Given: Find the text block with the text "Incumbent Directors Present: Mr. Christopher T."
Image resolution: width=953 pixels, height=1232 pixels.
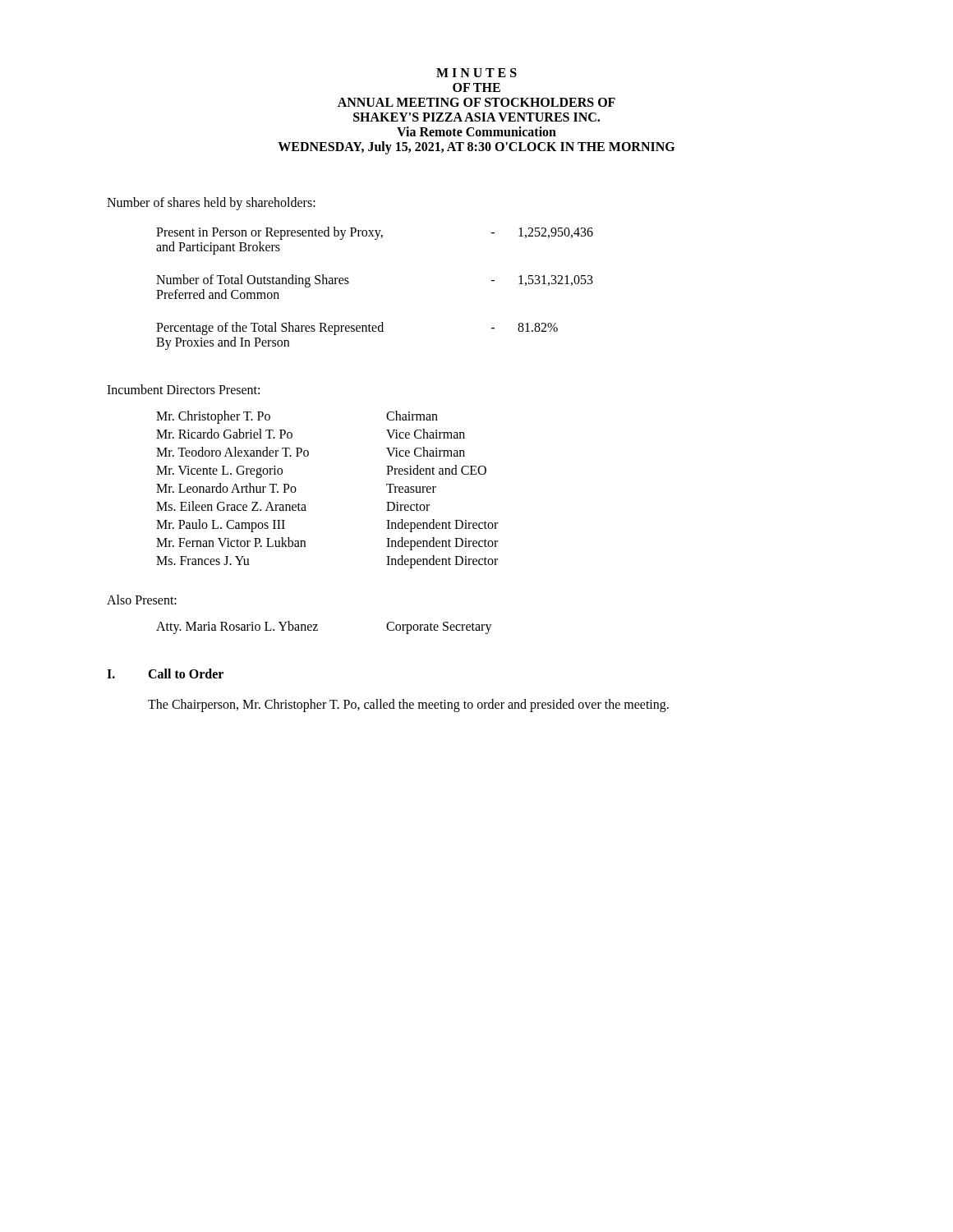Looking at the screenshot, I should (476, 476).
